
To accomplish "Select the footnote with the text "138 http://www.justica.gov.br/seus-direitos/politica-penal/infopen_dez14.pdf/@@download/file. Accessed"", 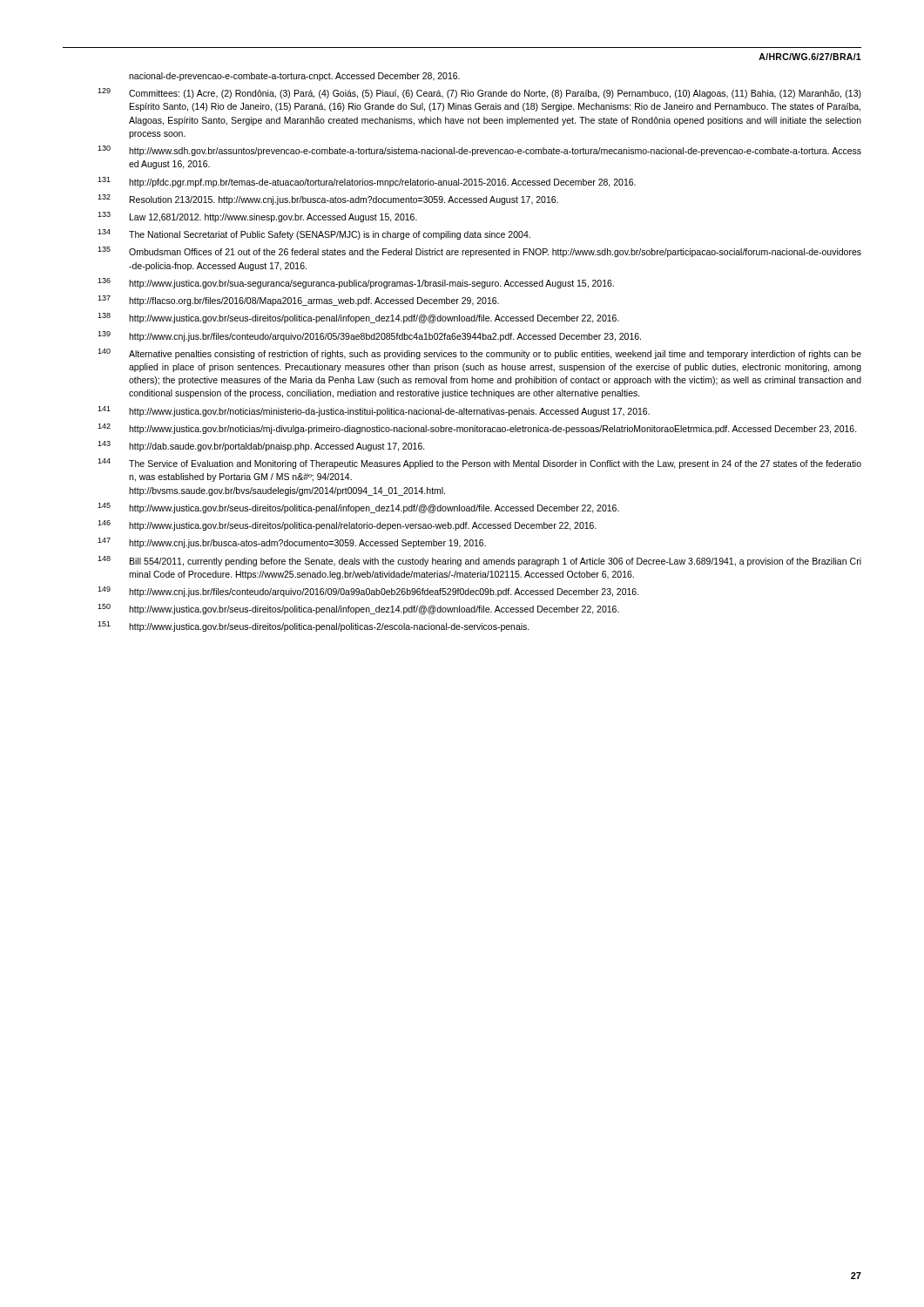I will click(x=479, y=319).
